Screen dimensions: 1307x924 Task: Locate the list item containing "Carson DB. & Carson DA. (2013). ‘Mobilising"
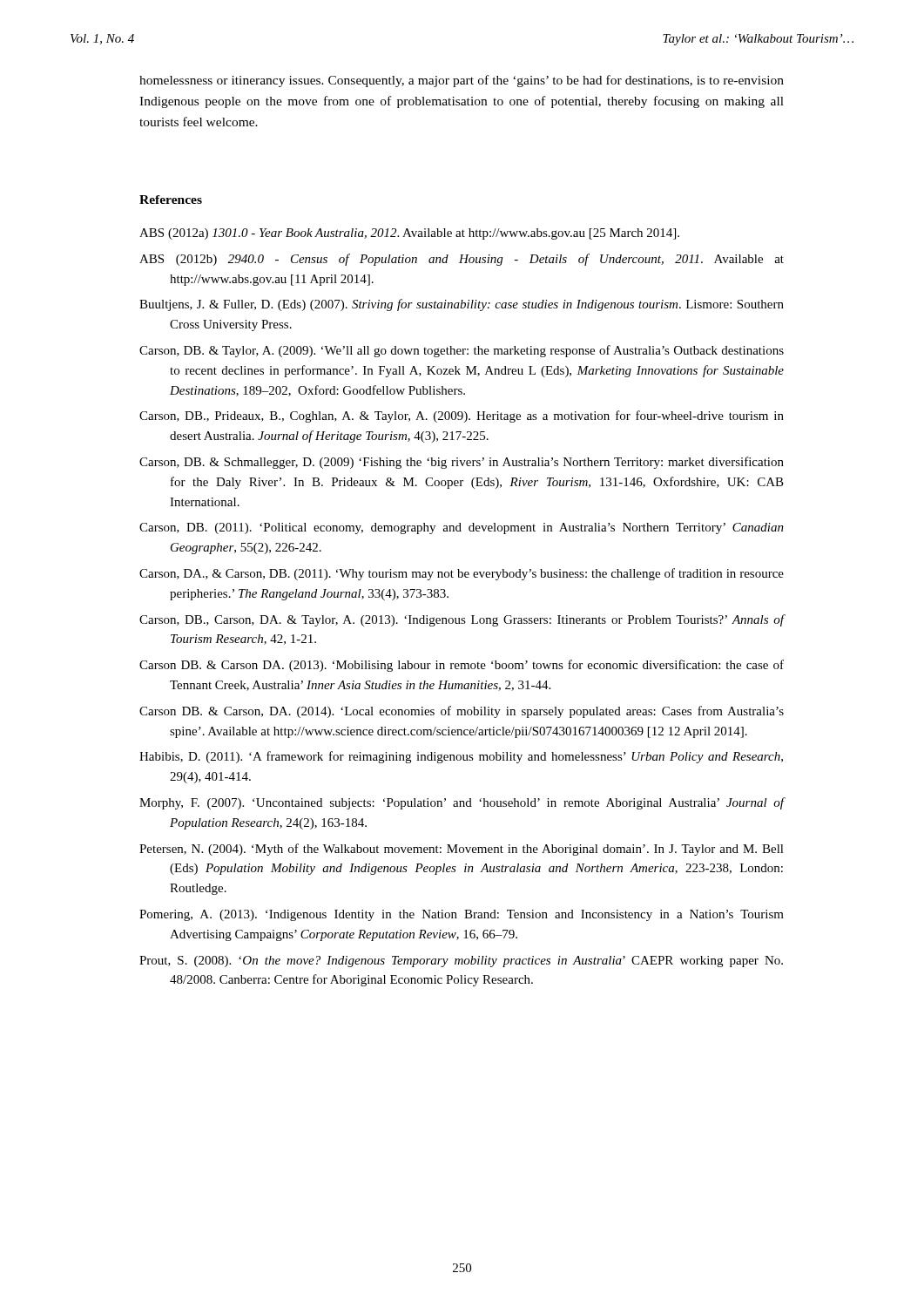(x=462, y=675)
